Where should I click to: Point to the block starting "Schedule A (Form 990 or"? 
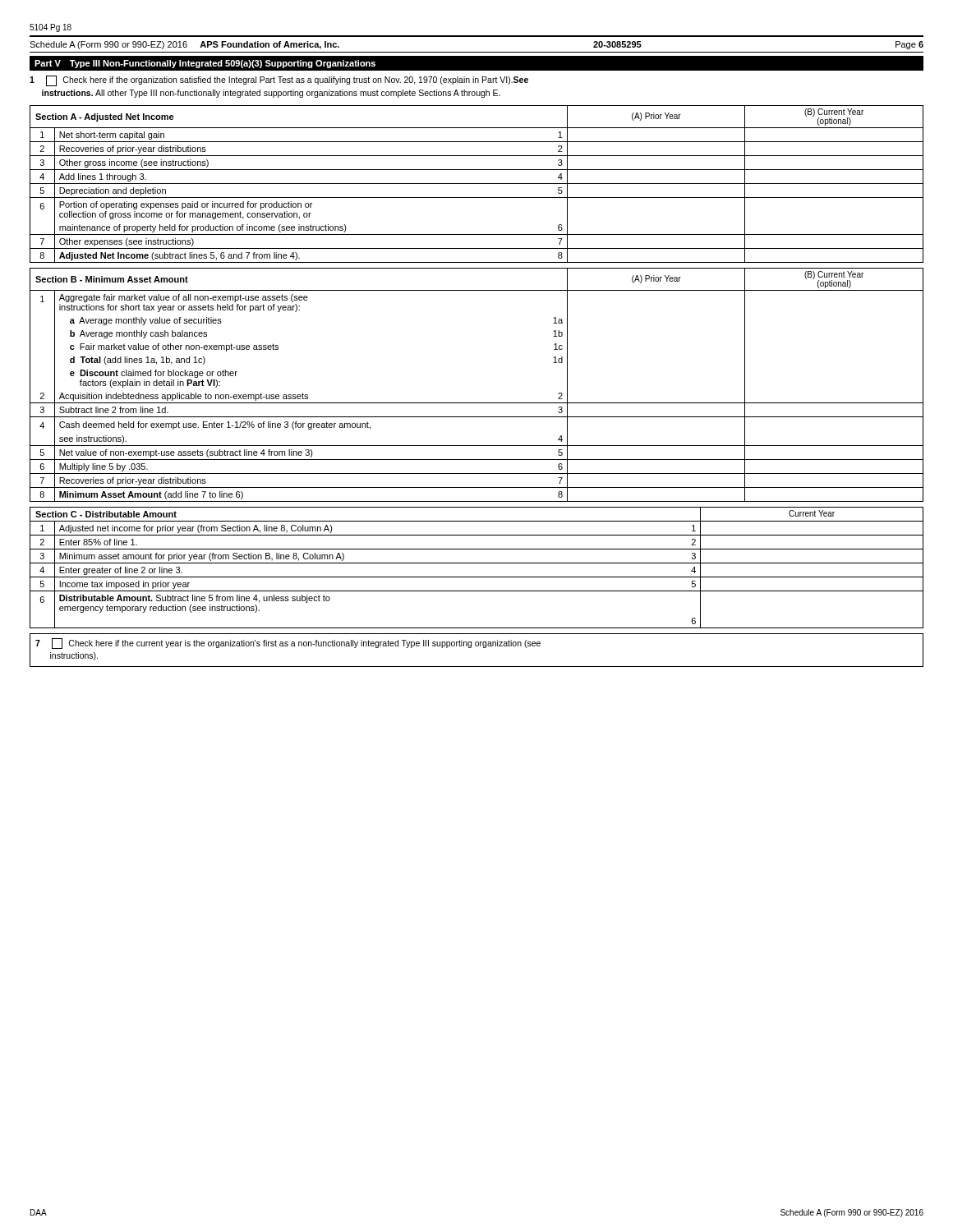(x=476, y=44)
